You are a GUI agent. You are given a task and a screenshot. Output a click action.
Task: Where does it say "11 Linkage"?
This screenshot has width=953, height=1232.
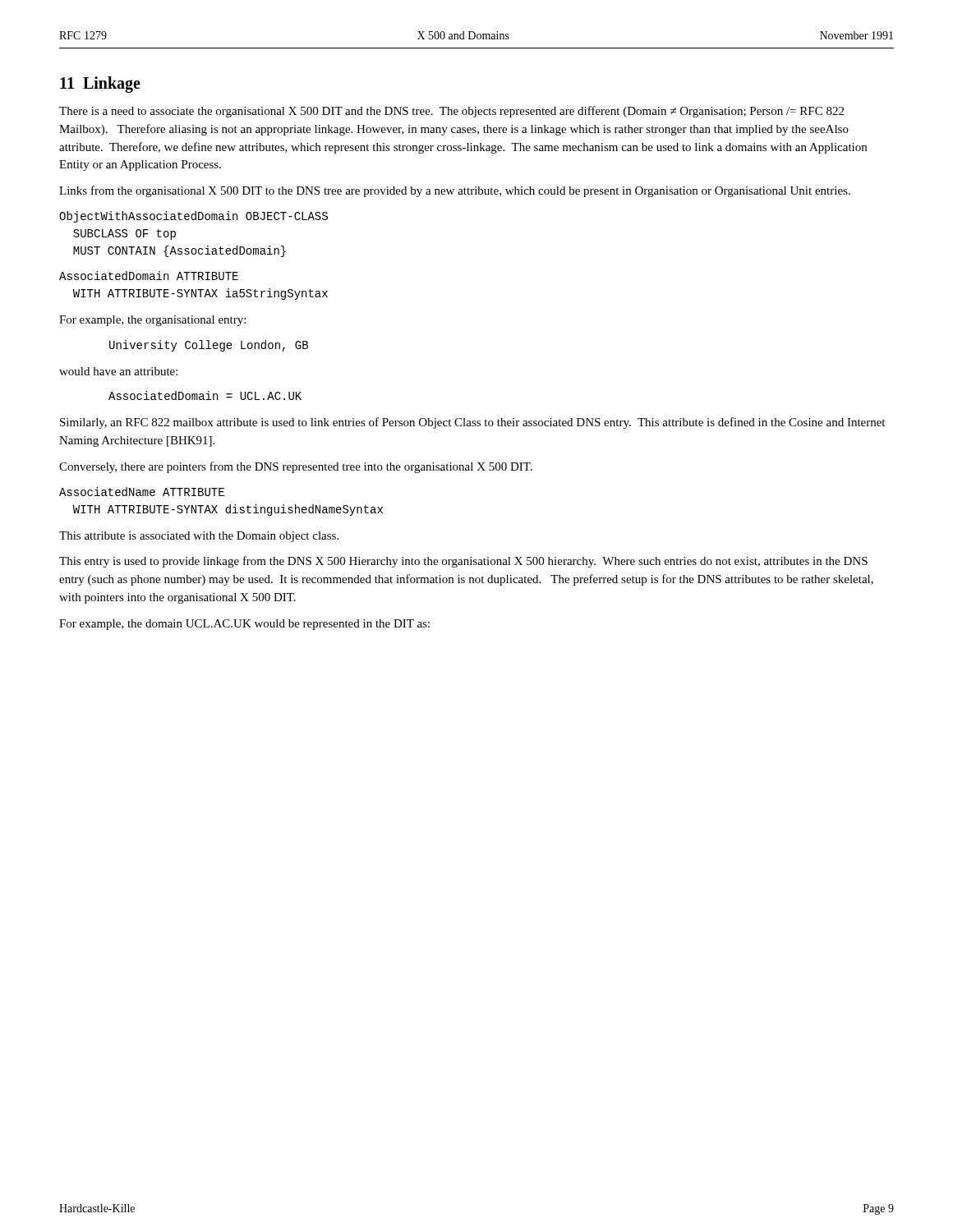100,83
